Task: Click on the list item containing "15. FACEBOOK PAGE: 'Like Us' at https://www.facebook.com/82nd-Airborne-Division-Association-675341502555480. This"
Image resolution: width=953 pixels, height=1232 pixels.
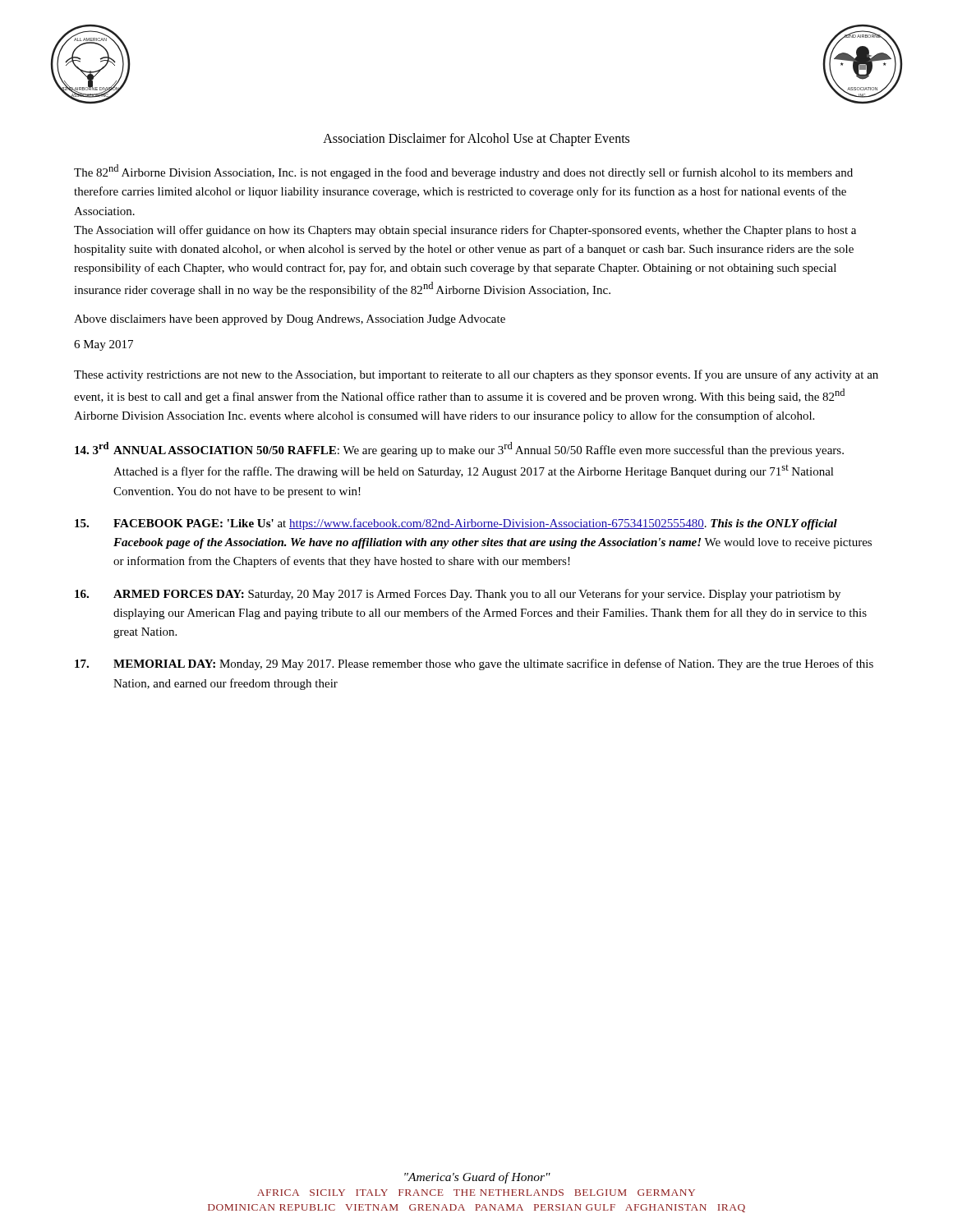Action: tap(476, 543)
